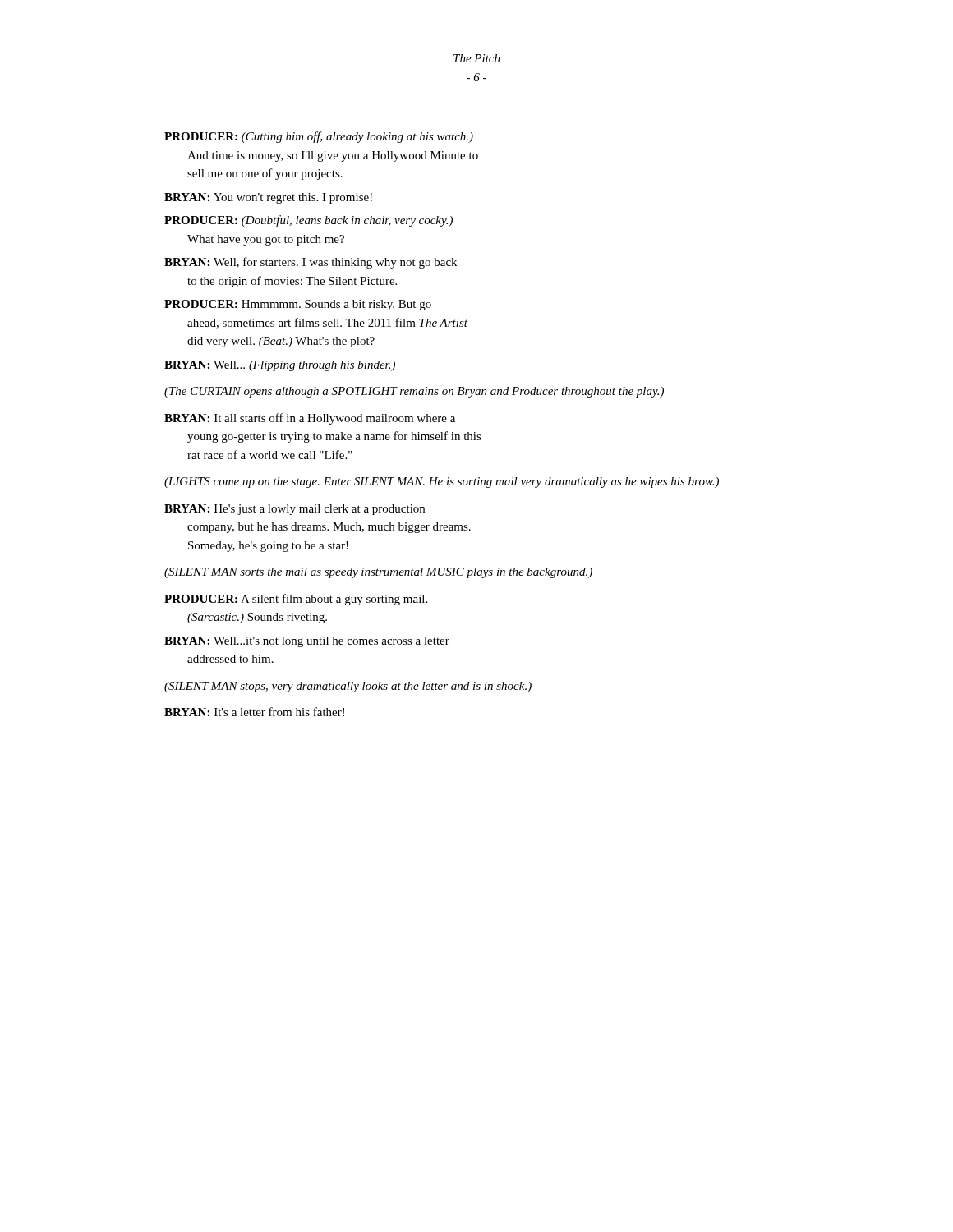The height and width of the screenshot is (1232, 953).
Task: Point to the region starting "(The CURTAIN opens although a SPOTLIGHT"
Action: pos(476,391)
